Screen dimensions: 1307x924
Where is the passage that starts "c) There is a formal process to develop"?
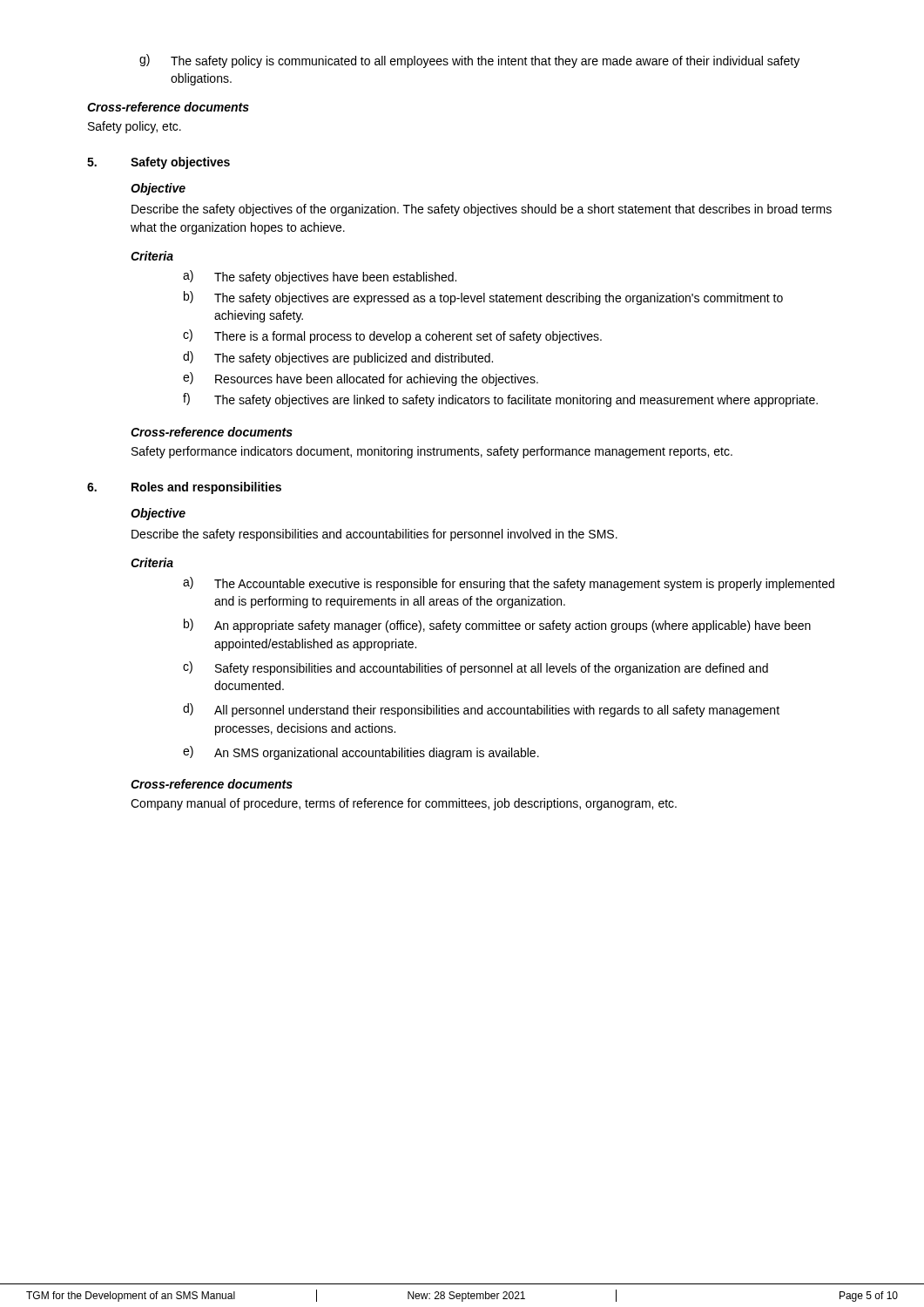[x=510, y=337]
